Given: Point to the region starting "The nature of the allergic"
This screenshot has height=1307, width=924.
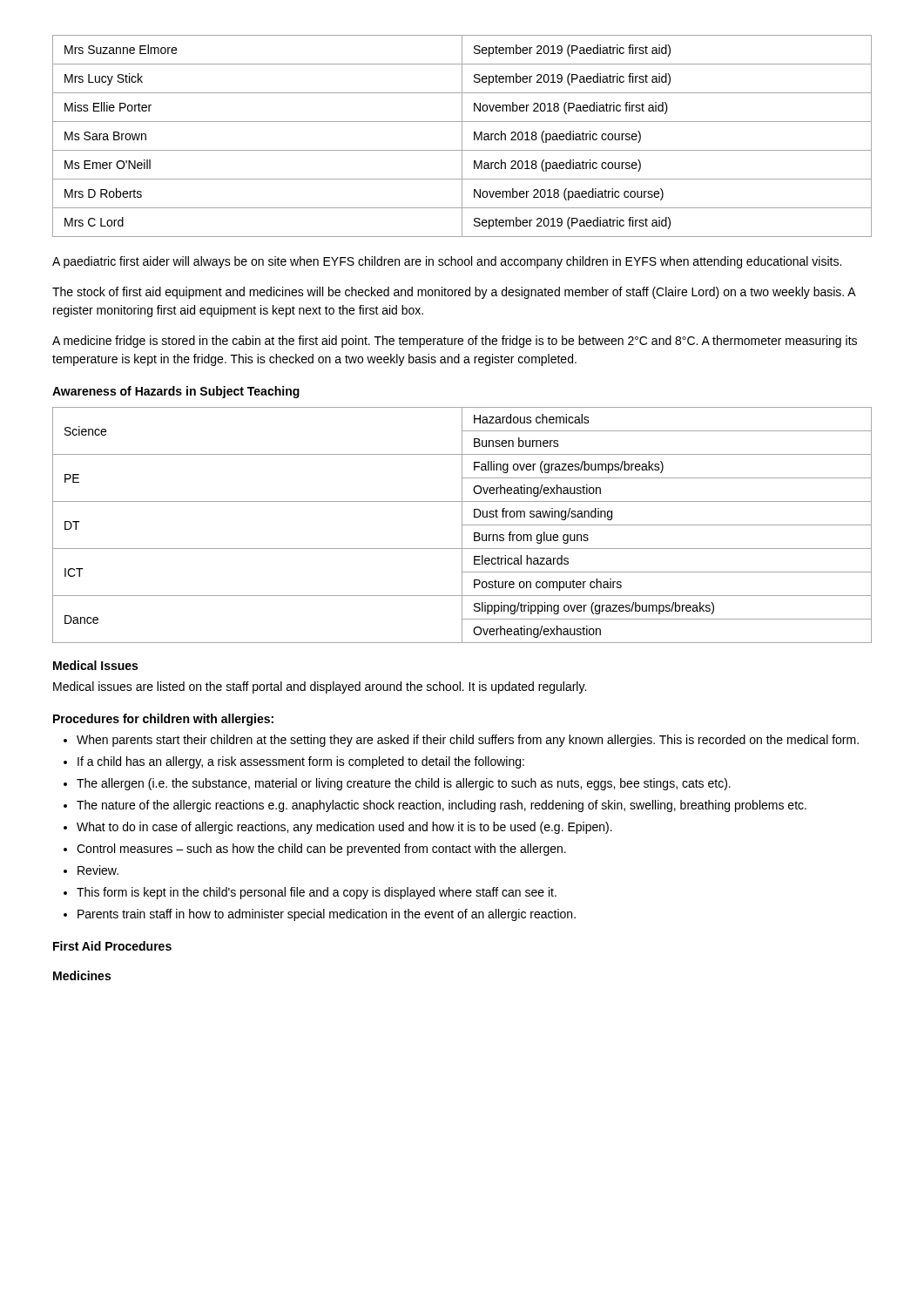Looking at the screenshot, I should (442, 805).
